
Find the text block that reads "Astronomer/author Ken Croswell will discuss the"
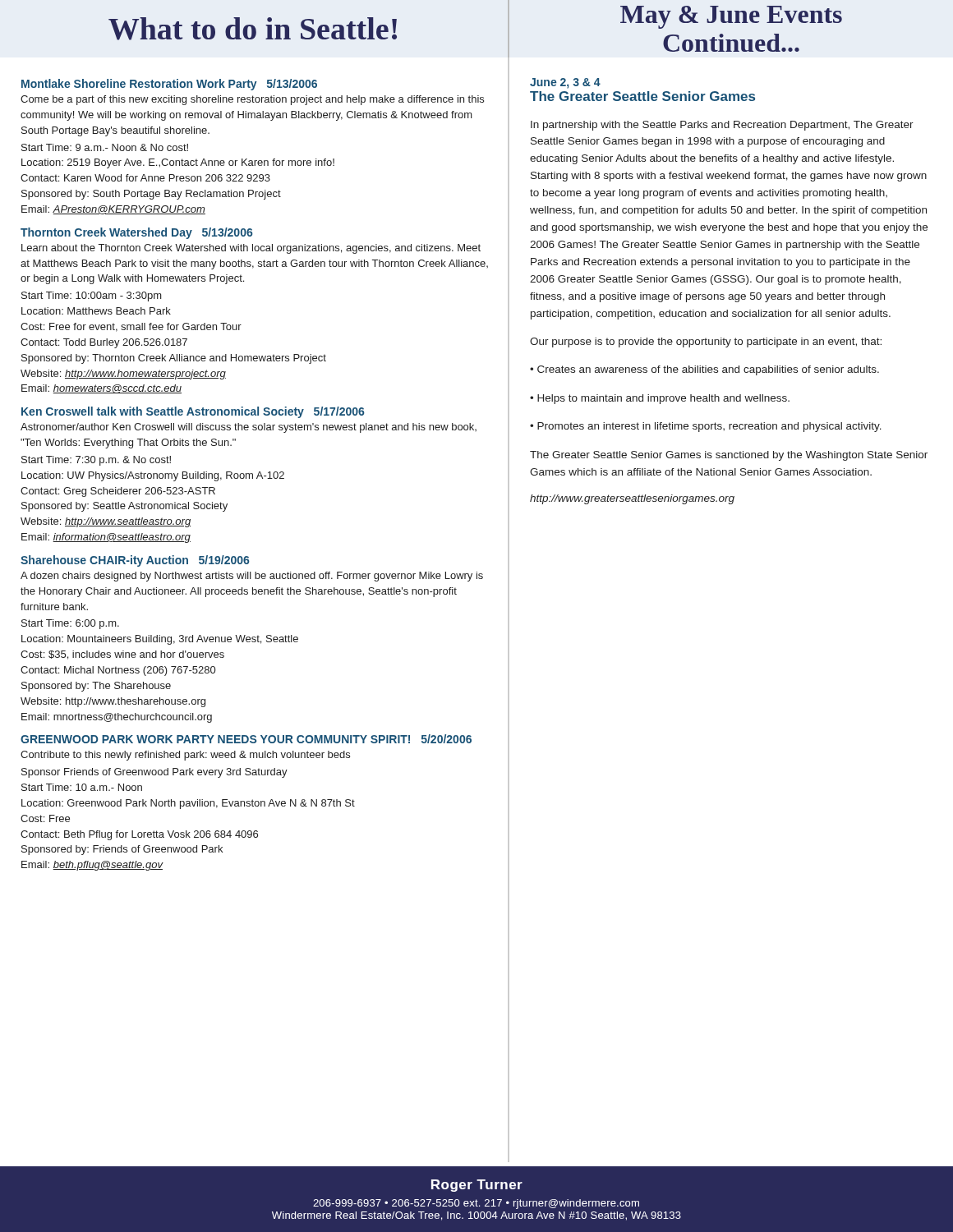tap(256, 483)
